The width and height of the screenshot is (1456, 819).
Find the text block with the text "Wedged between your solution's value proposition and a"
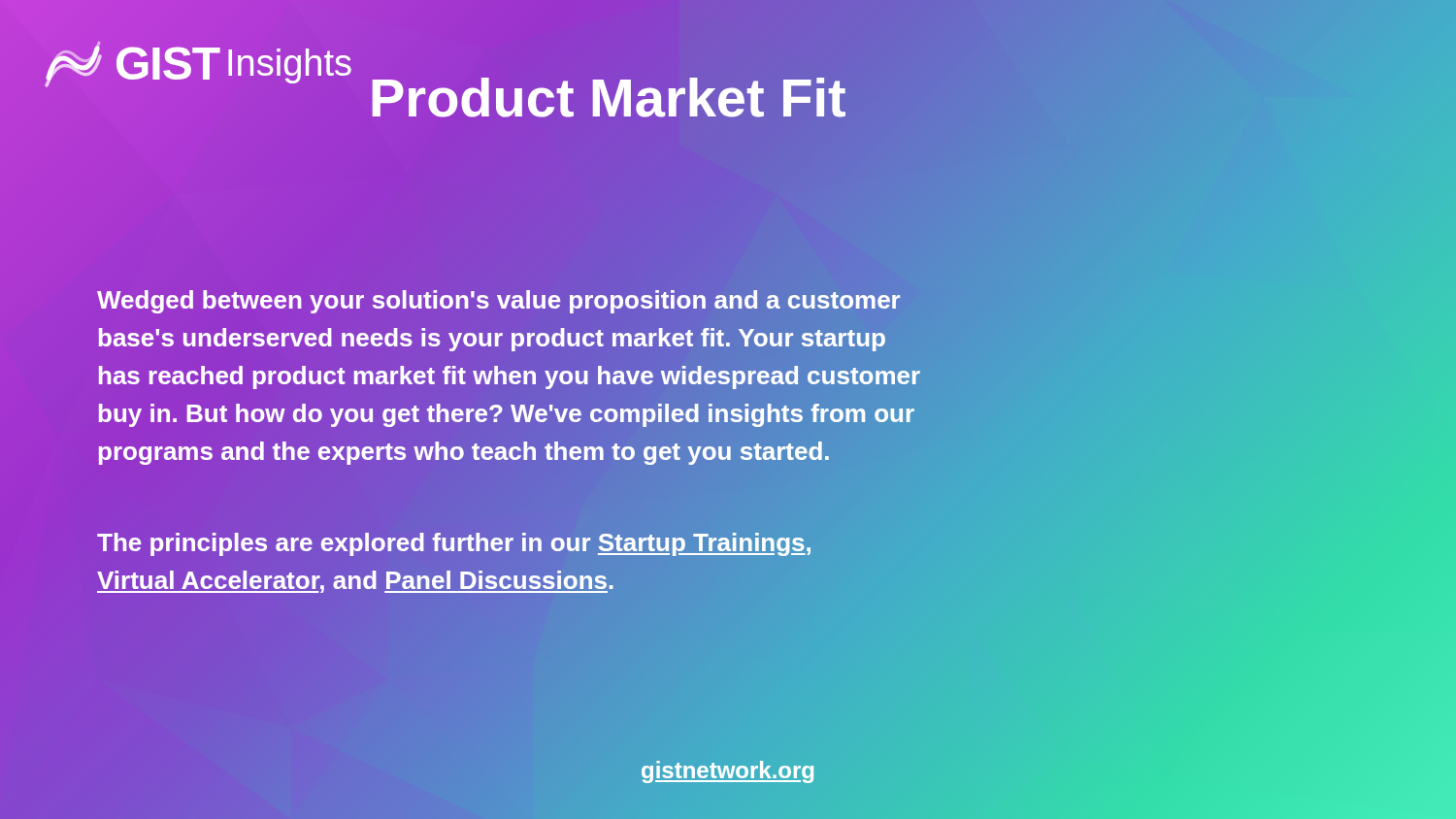tap(509, 376)
